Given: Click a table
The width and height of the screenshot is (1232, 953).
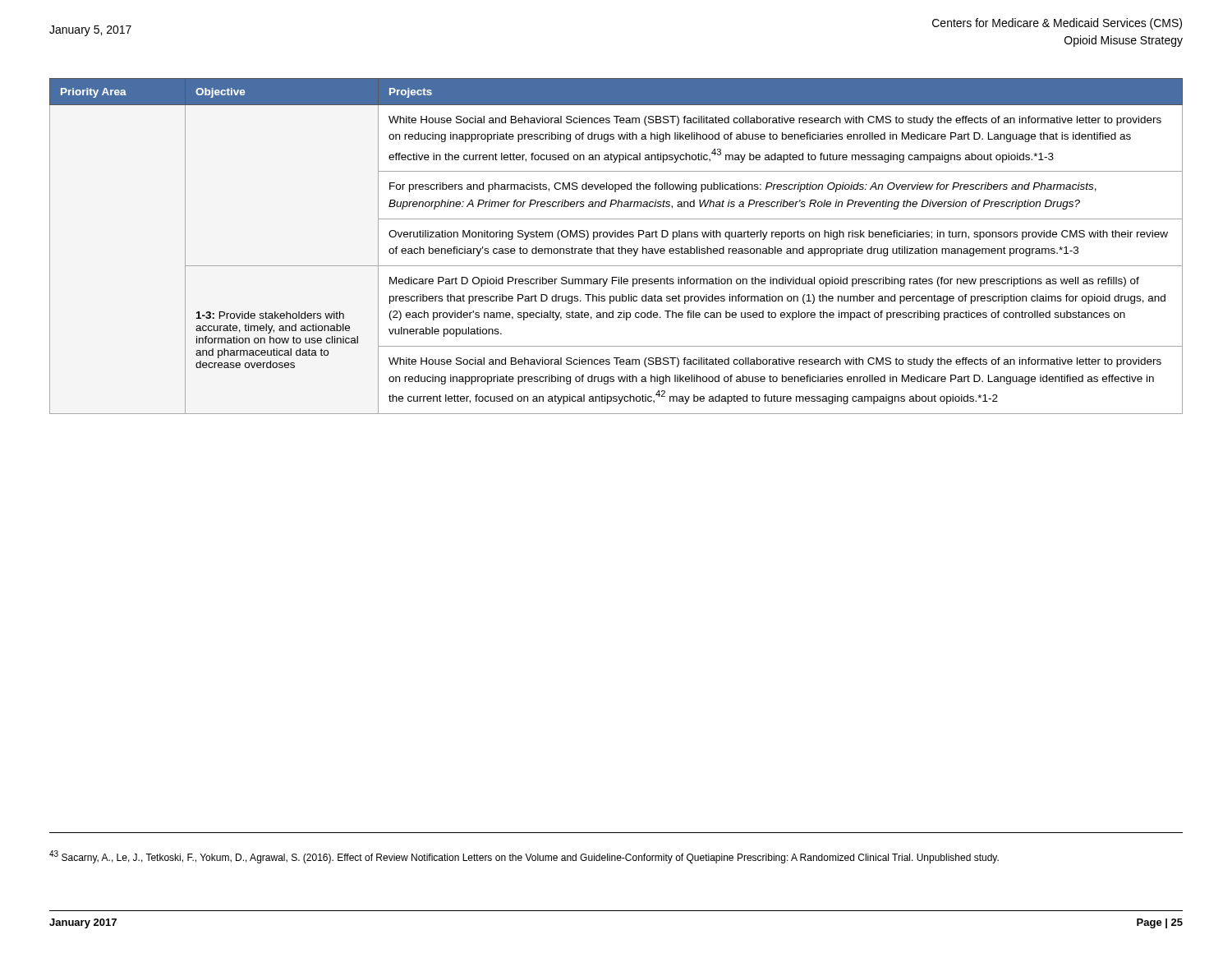Looking at the screenshot, I should [616, 246].
